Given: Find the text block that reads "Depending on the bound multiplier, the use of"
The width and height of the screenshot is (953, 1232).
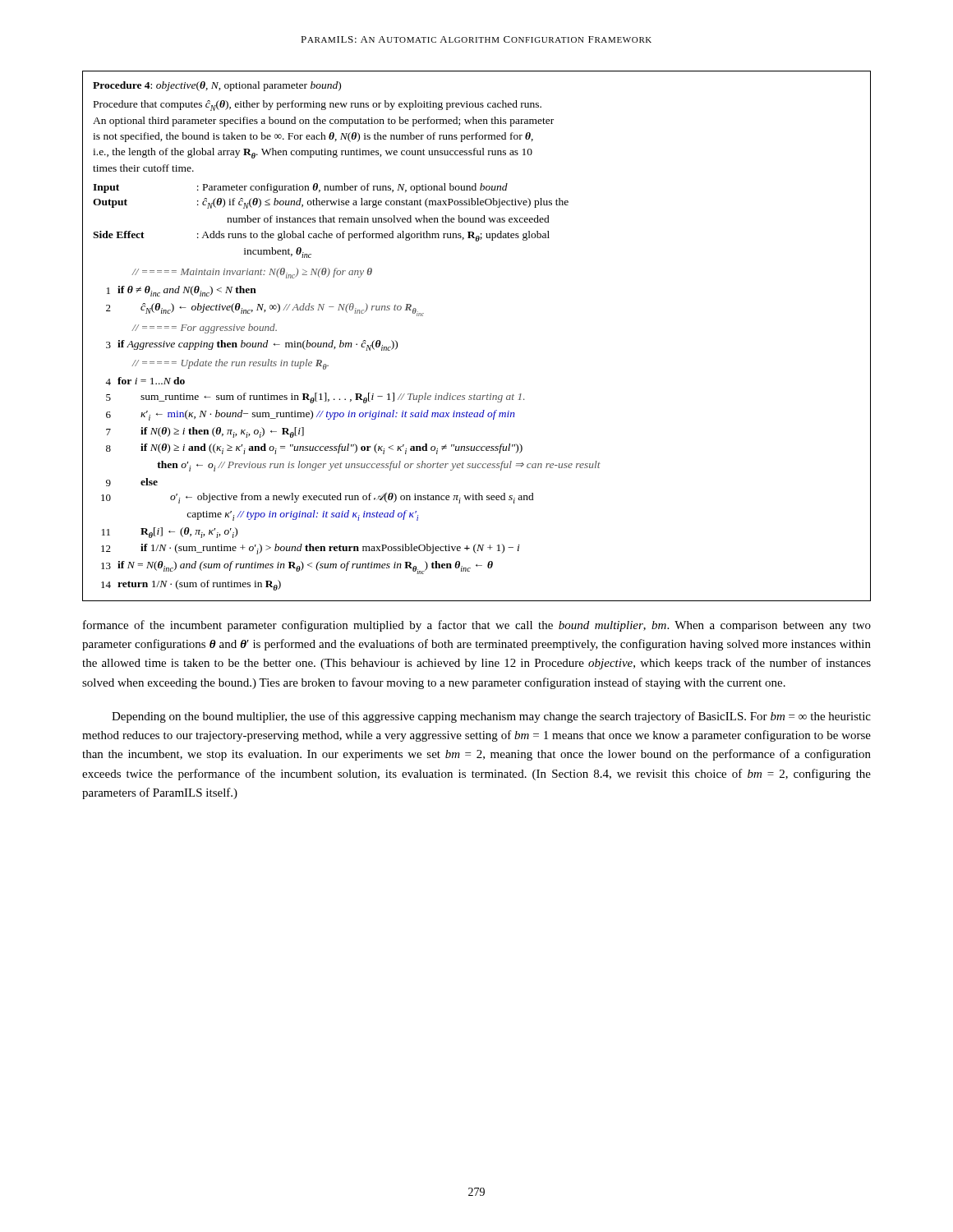Looking at the screenshot, I should [x=476, y=754].
